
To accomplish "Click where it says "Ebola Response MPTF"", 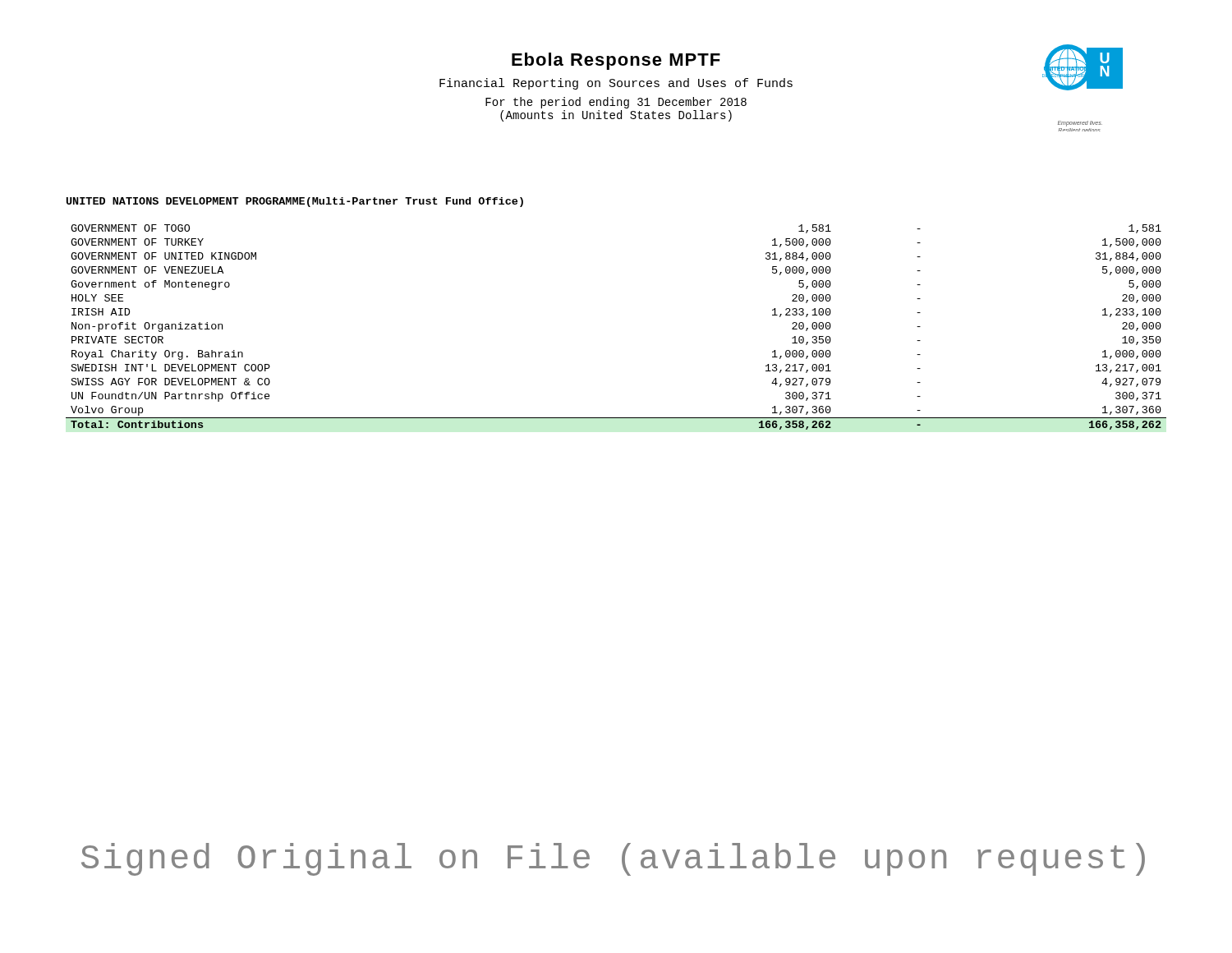I will click(x=616, y=60).
